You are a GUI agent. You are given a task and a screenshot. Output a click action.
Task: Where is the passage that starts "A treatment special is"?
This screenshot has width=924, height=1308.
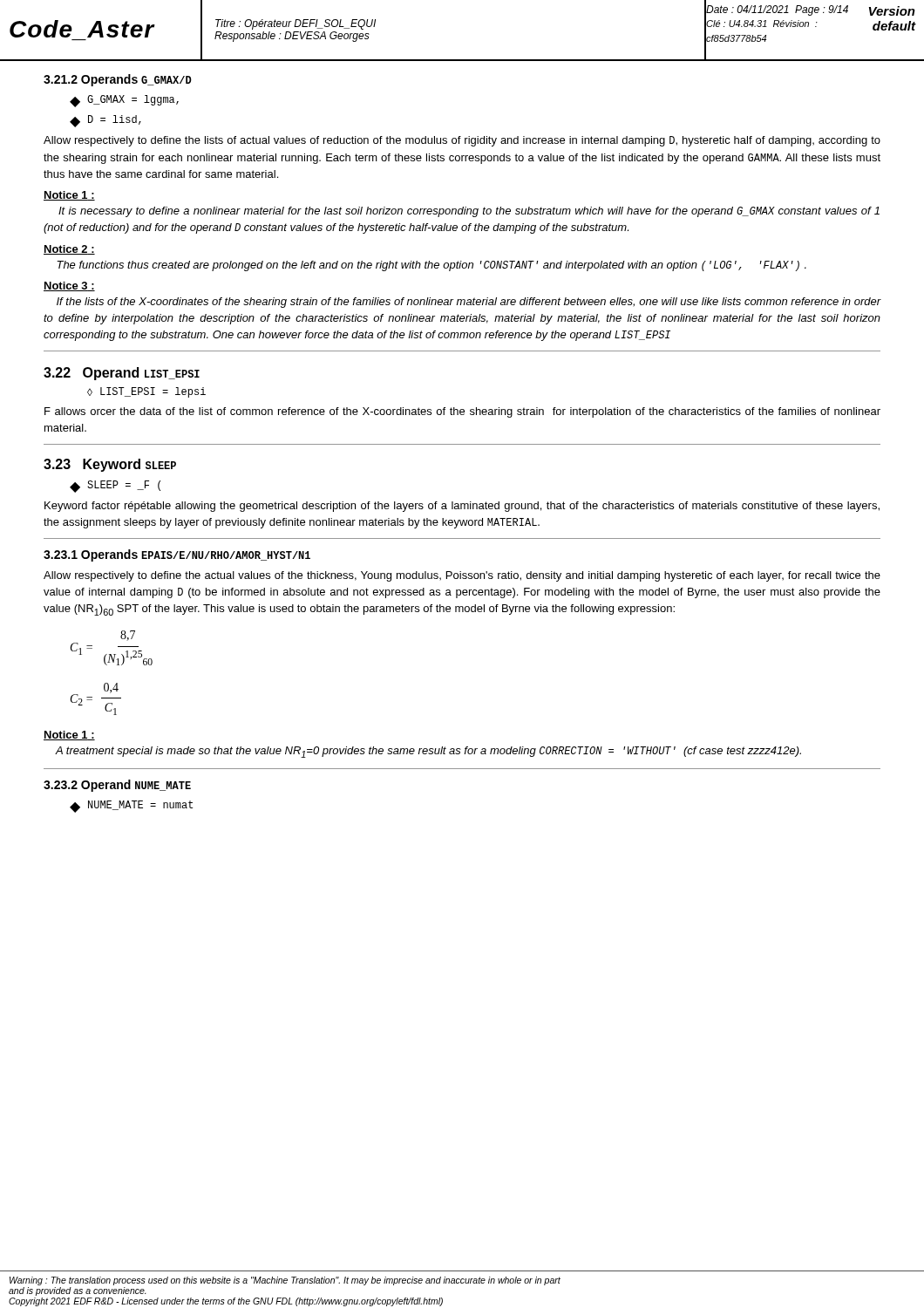pyautogui.click(x=423, y=751)
